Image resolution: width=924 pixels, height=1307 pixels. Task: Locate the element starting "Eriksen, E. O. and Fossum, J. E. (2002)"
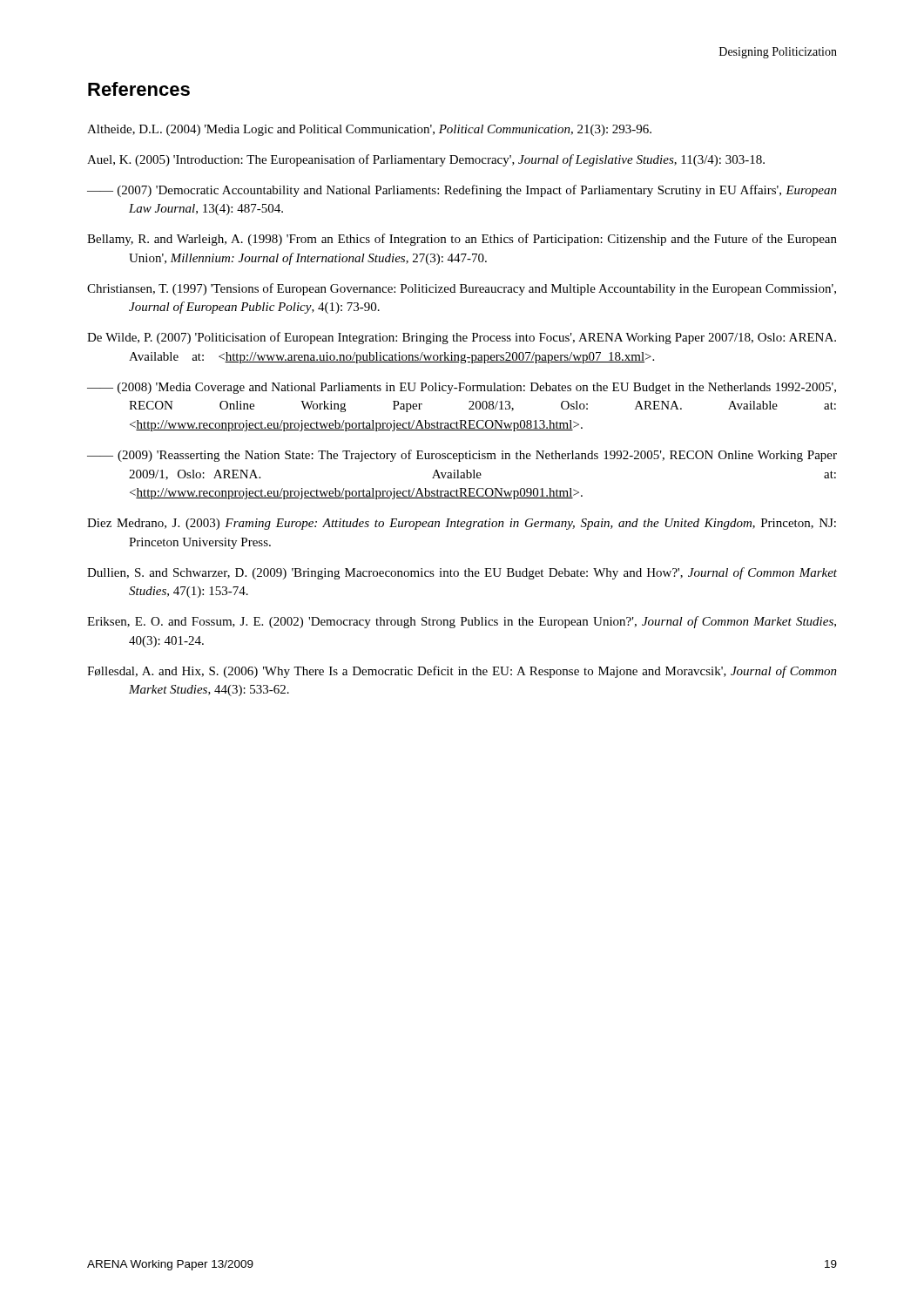pyautogui.click(x=462, y=631)
